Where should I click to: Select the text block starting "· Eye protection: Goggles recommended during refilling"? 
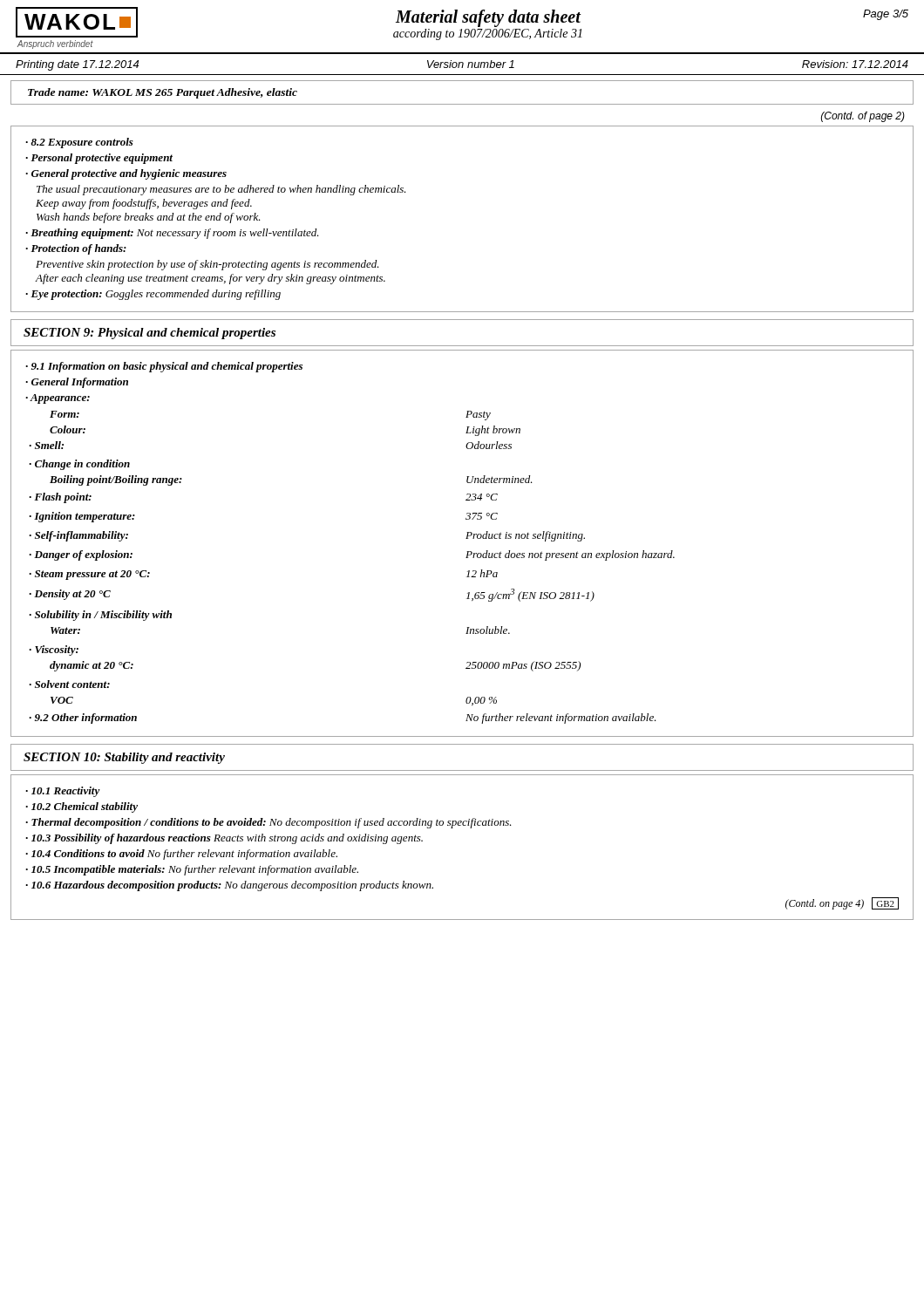click(x=153, y=293)
